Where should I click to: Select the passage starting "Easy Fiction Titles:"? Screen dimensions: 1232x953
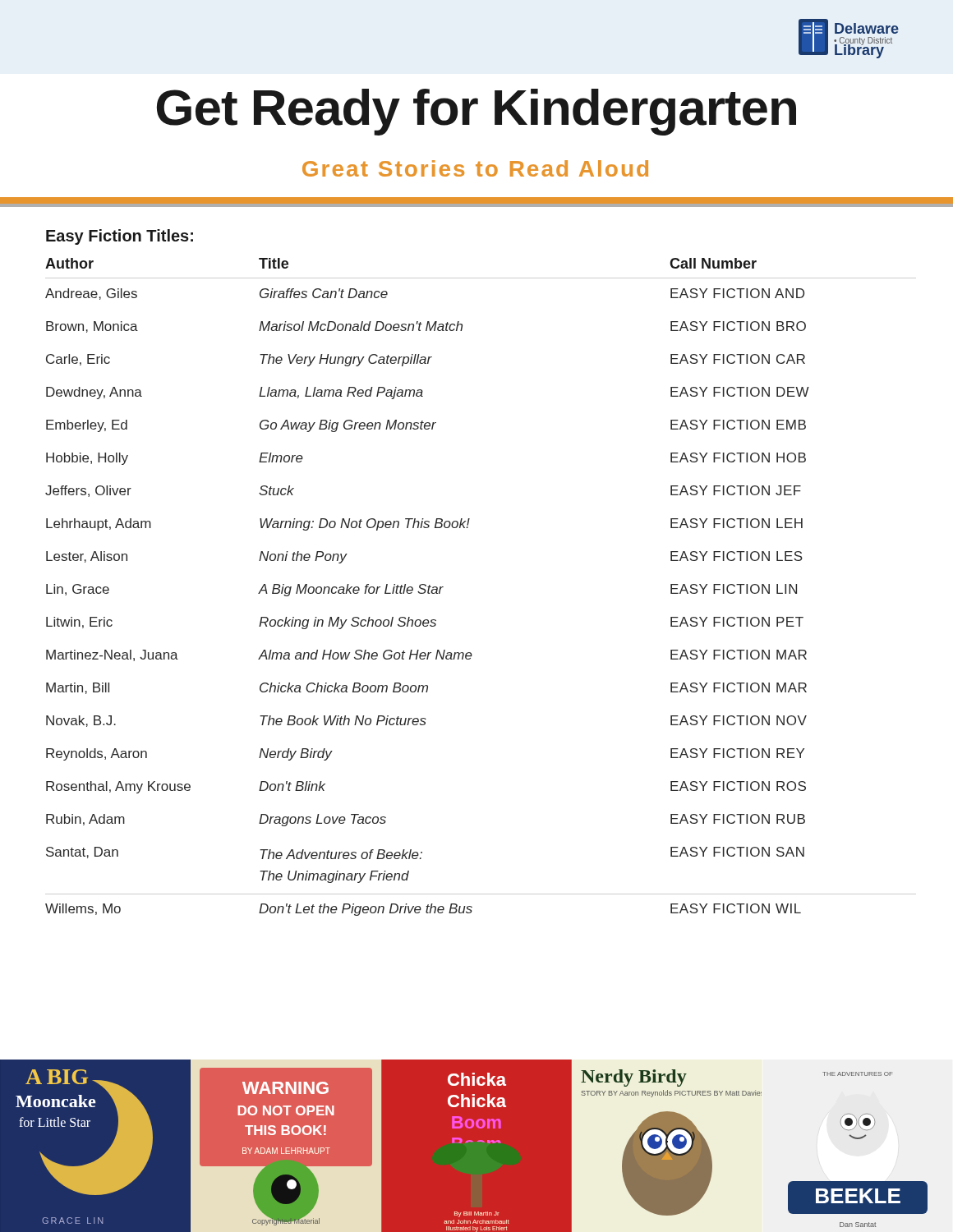click(x=120, y=236)
